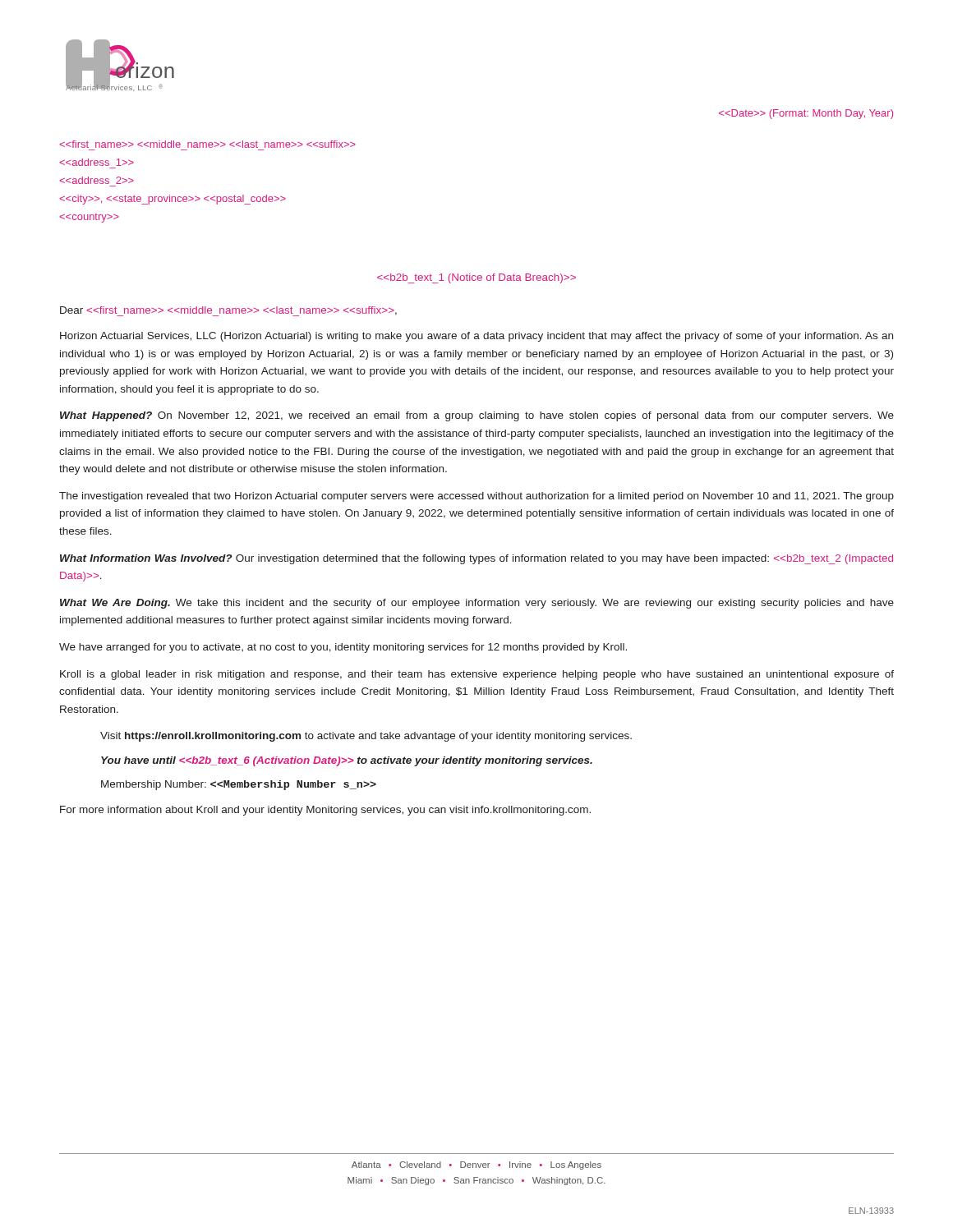This screenshot has height=1232, width=953.
Task: Click the passage that begins "What We Are Doing."
Action: click(x=476, y=611)
